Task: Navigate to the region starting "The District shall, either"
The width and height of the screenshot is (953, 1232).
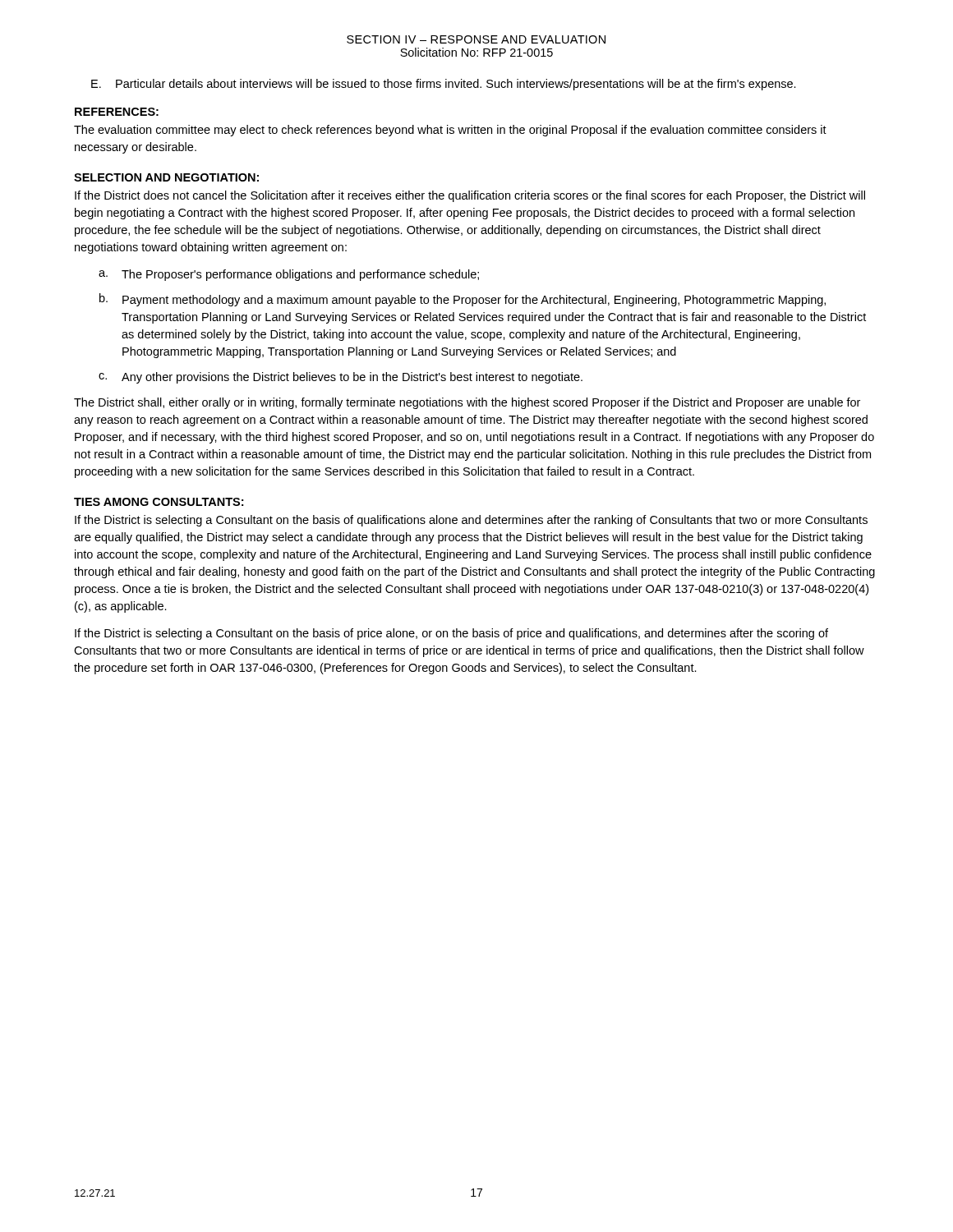Action: [474, 437]
